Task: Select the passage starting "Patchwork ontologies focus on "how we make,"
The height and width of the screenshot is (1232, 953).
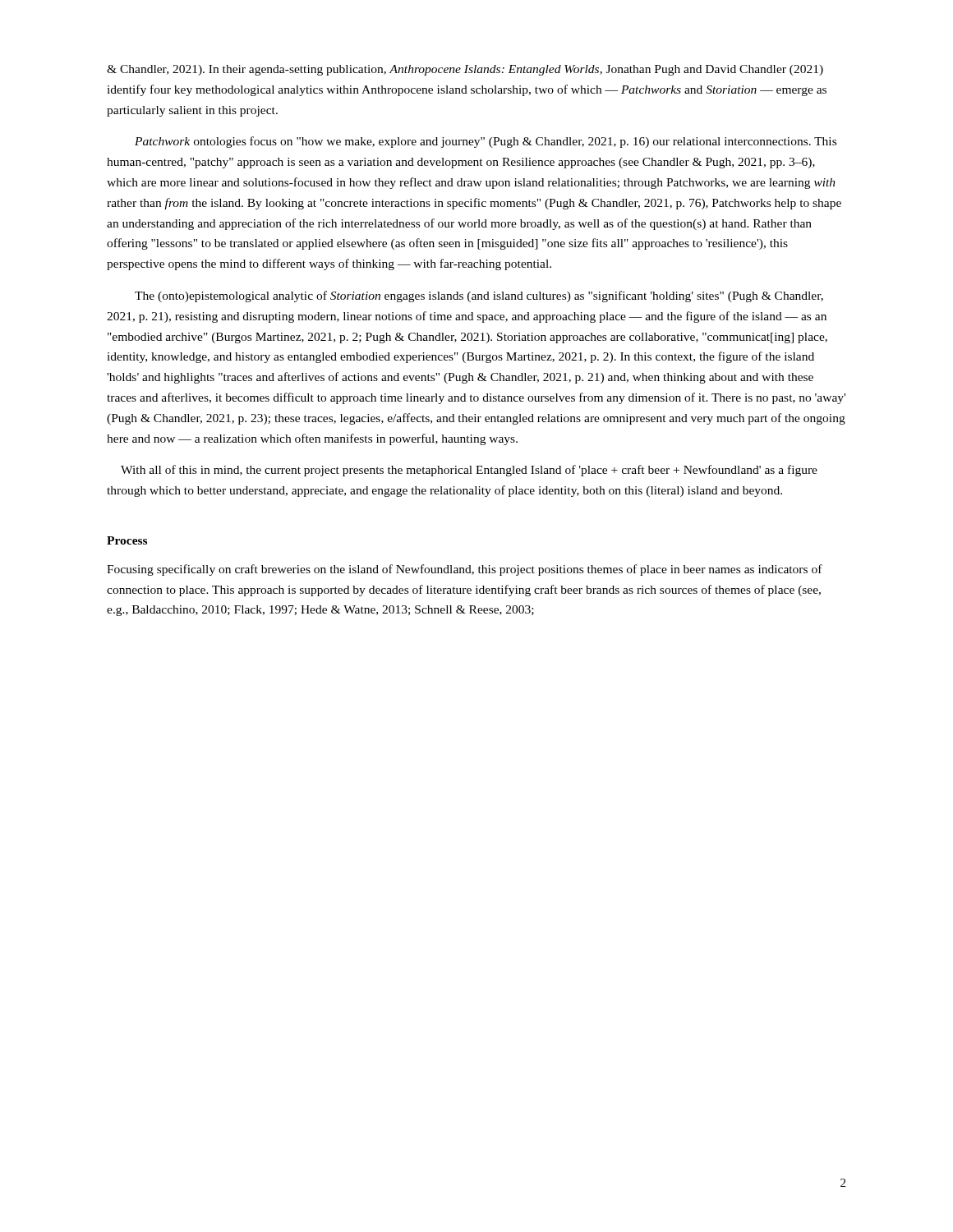Action: coord(476,203)
